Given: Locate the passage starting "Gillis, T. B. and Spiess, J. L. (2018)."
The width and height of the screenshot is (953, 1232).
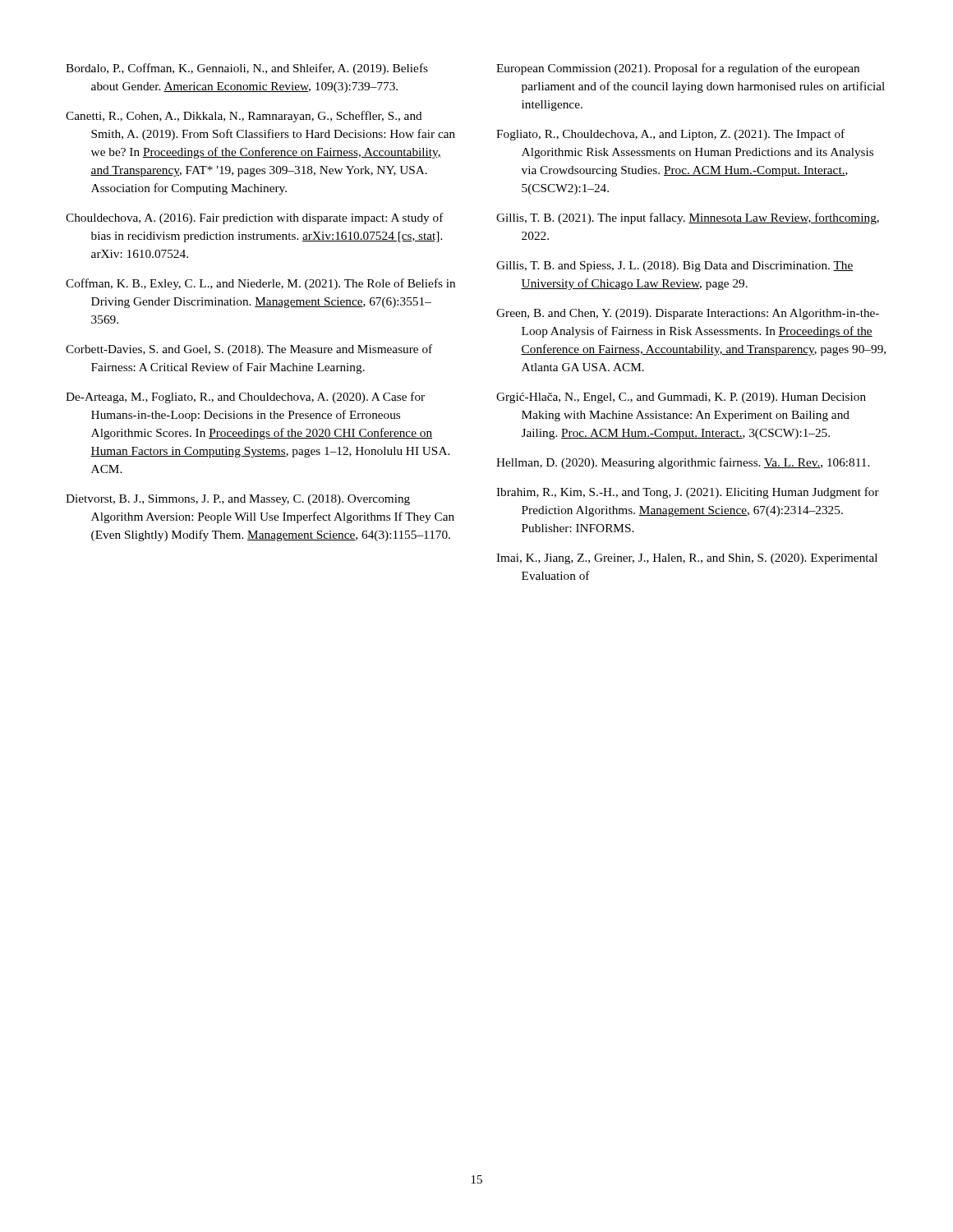Looking at the screenshot, I should click(x=675, y=274).
